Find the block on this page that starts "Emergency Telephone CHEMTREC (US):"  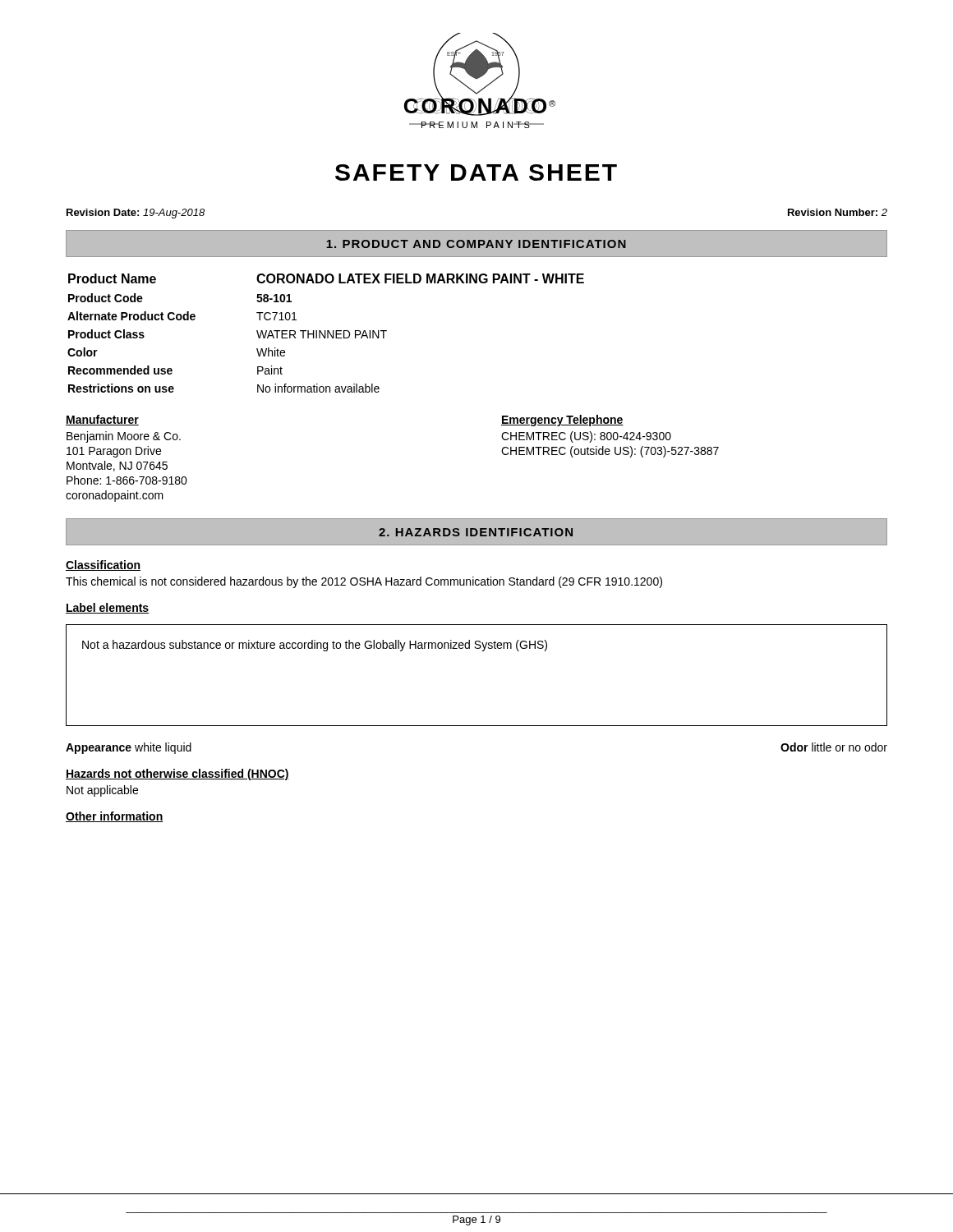(694, 435)
